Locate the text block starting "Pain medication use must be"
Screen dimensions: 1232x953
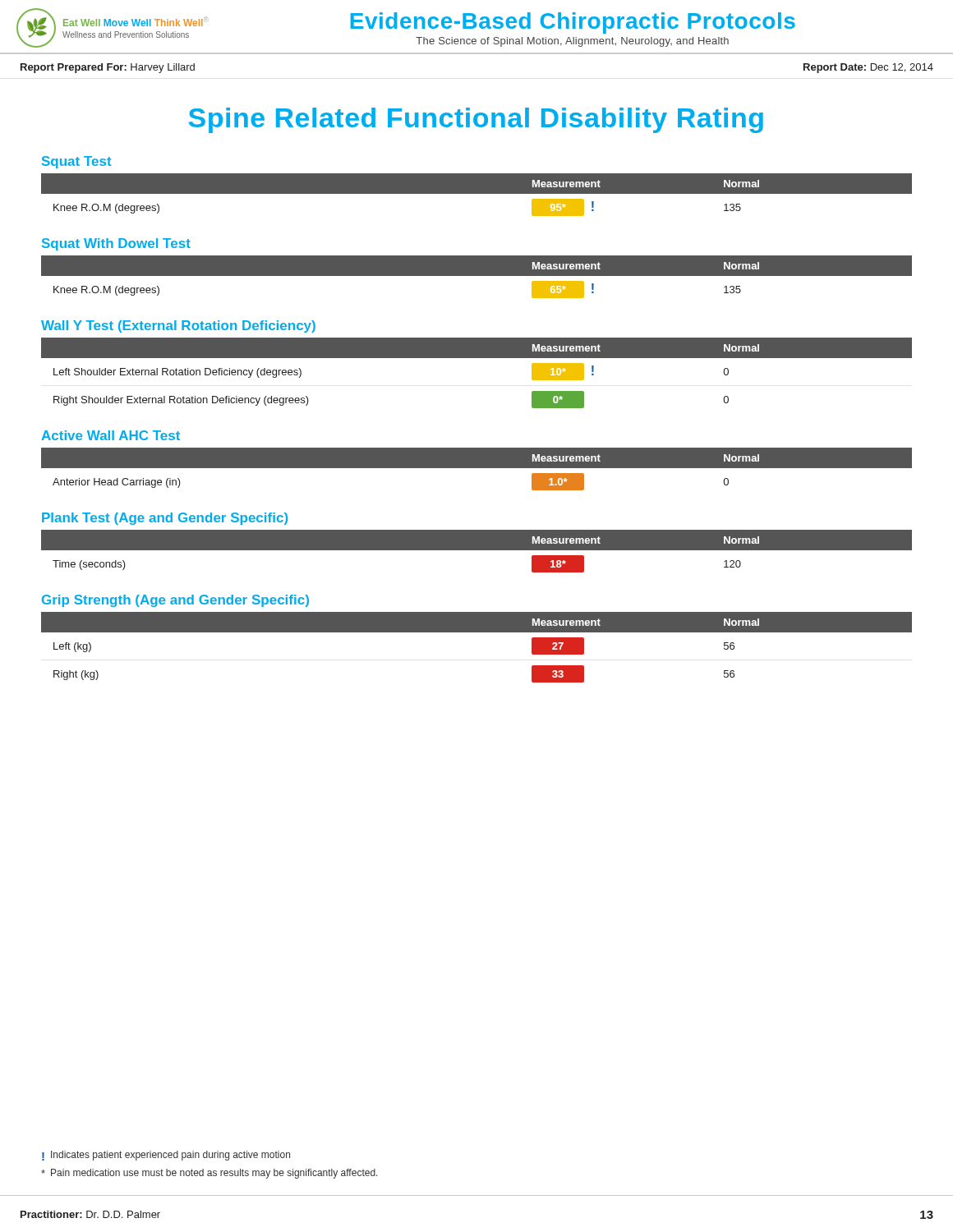(210, 1173)
